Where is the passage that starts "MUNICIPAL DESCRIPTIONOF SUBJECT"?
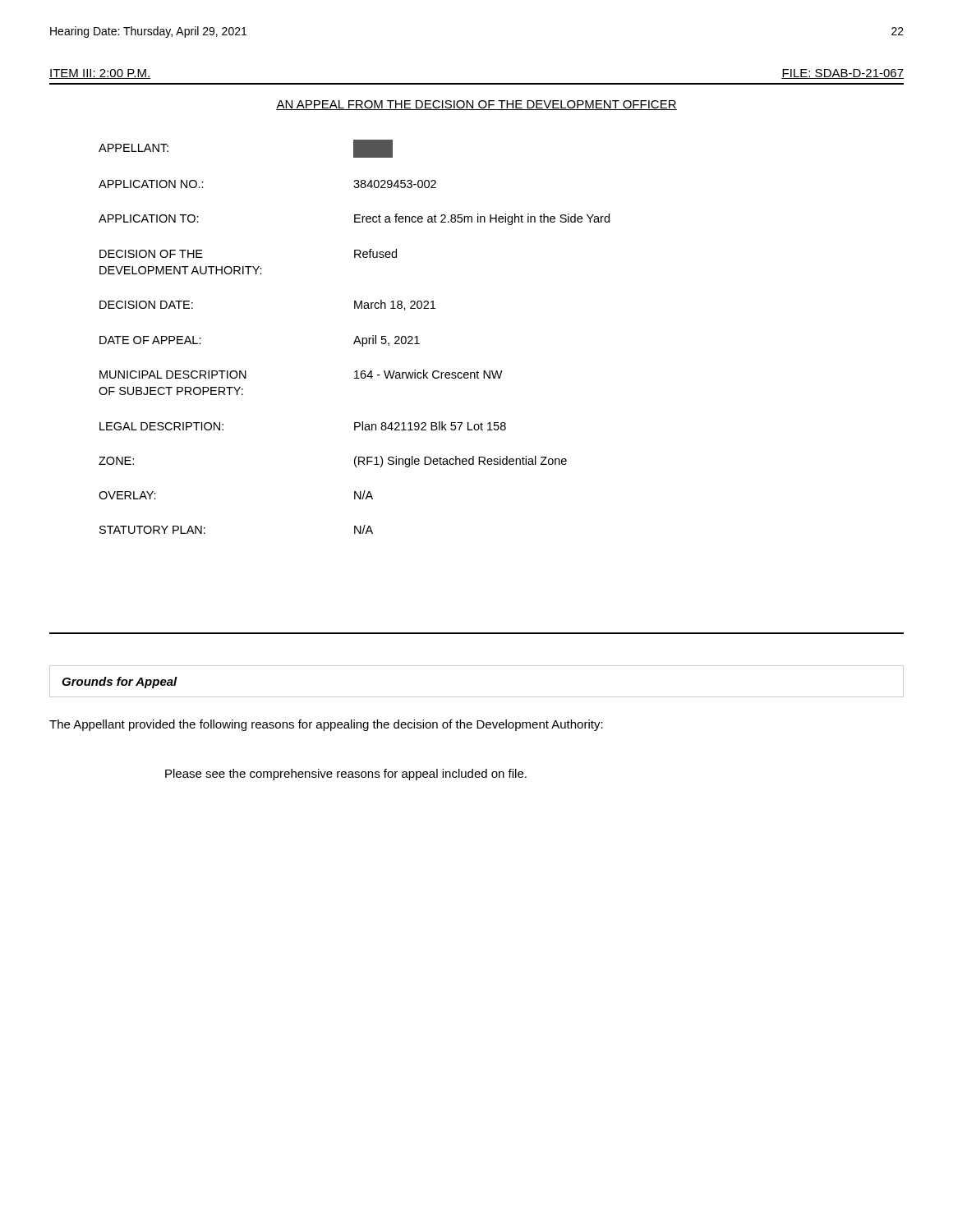 tap(501, 383)
